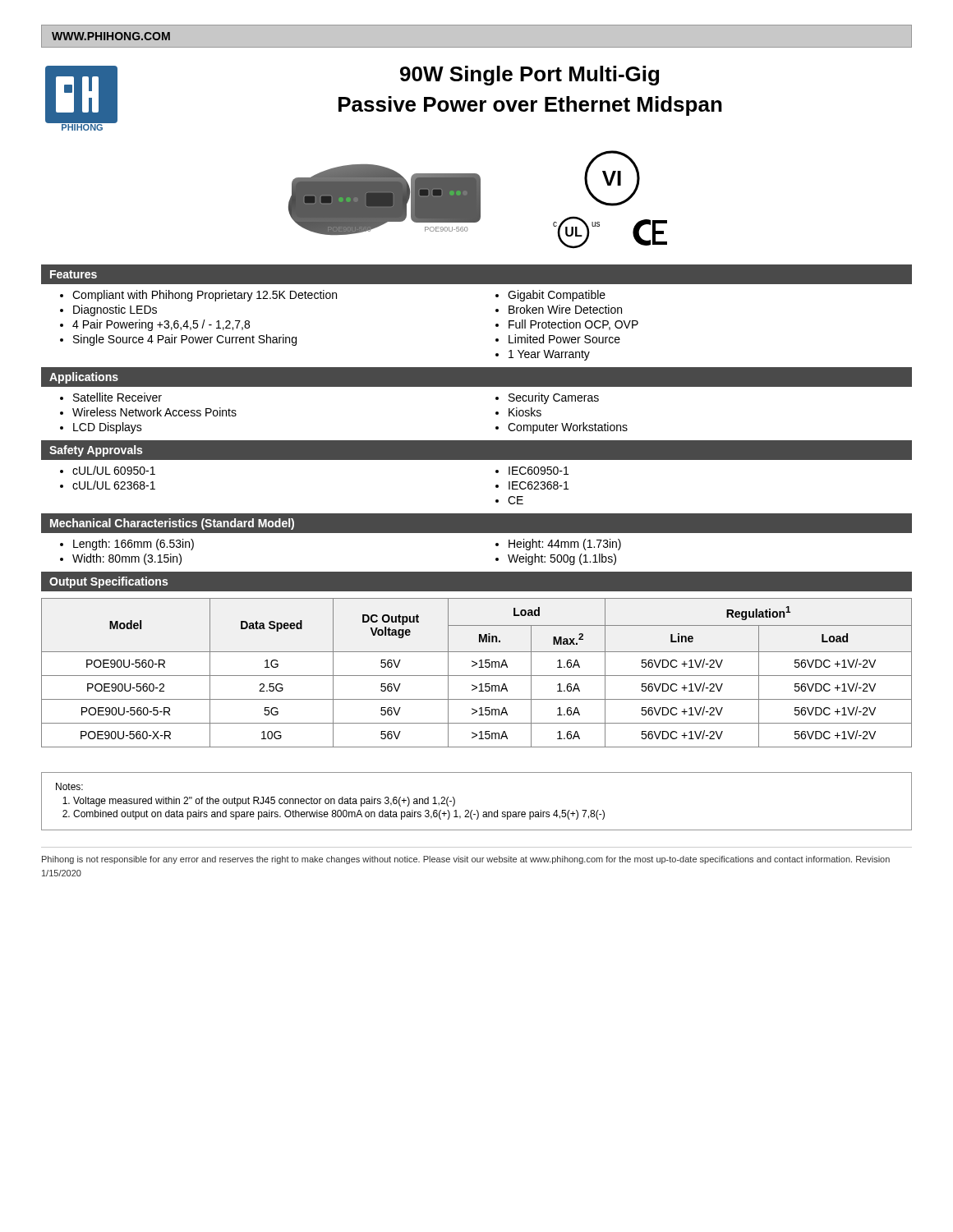This screenshot has height=1232, width=953.
Task: Navigate to the passage starting "Single Source 4 Pair Power Current Sharing"
Action: (x=185, y=339)
